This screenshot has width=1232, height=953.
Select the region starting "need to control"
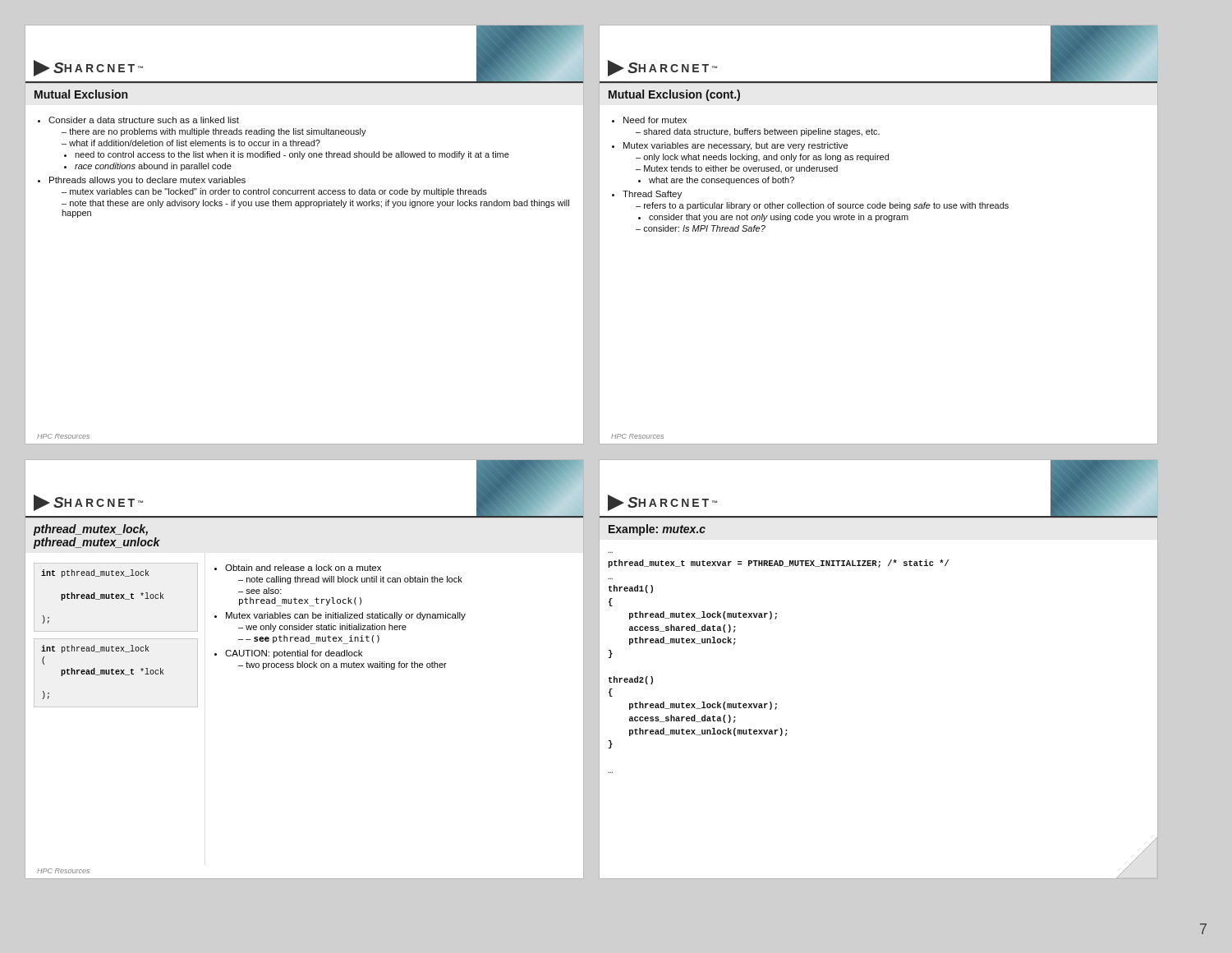pyautogui.click(x=292, y=154)
